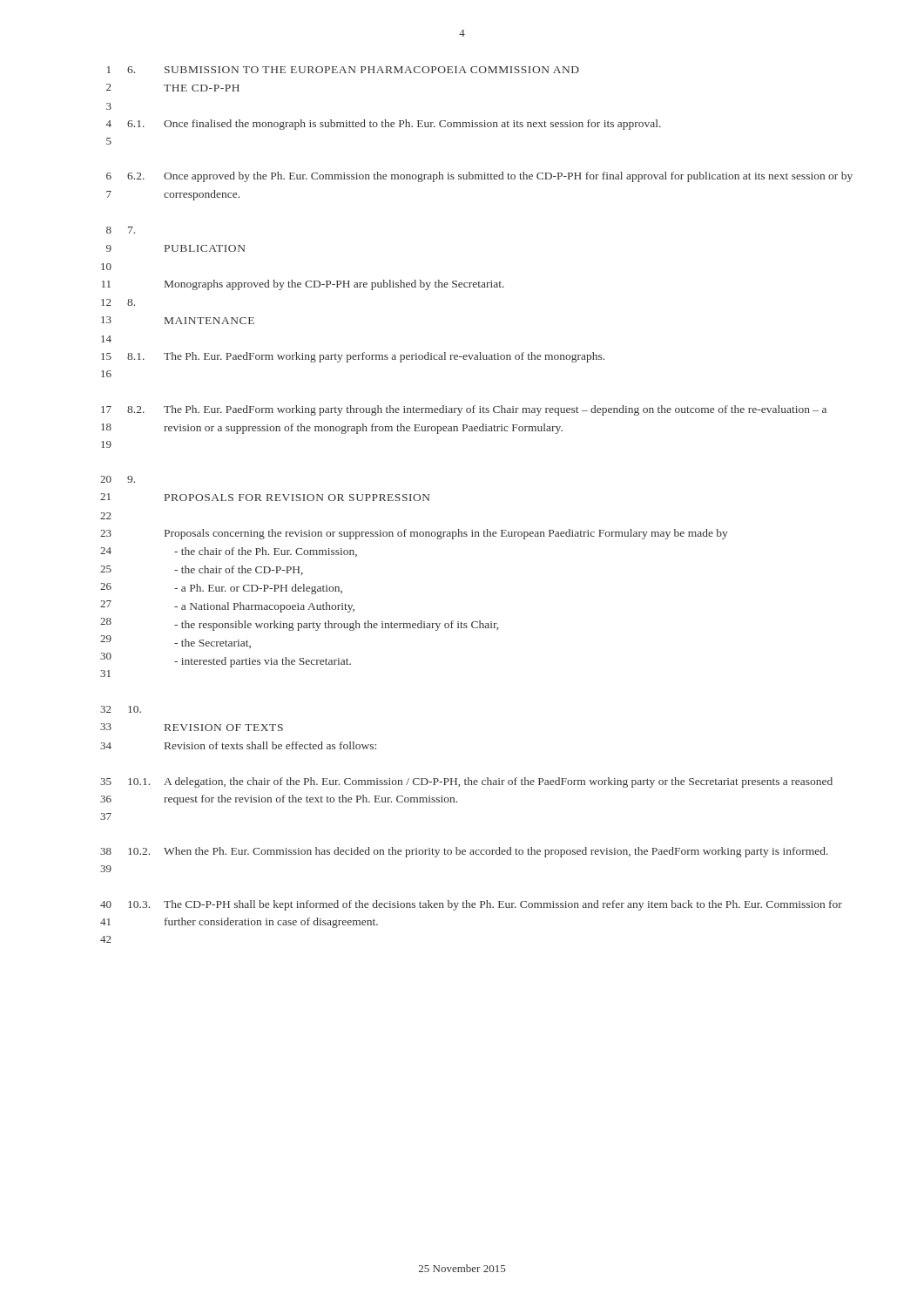Locate the block of text that opens with "When the Ph. Eur."
Screen dimensions: 1307x924
[496, 851]
